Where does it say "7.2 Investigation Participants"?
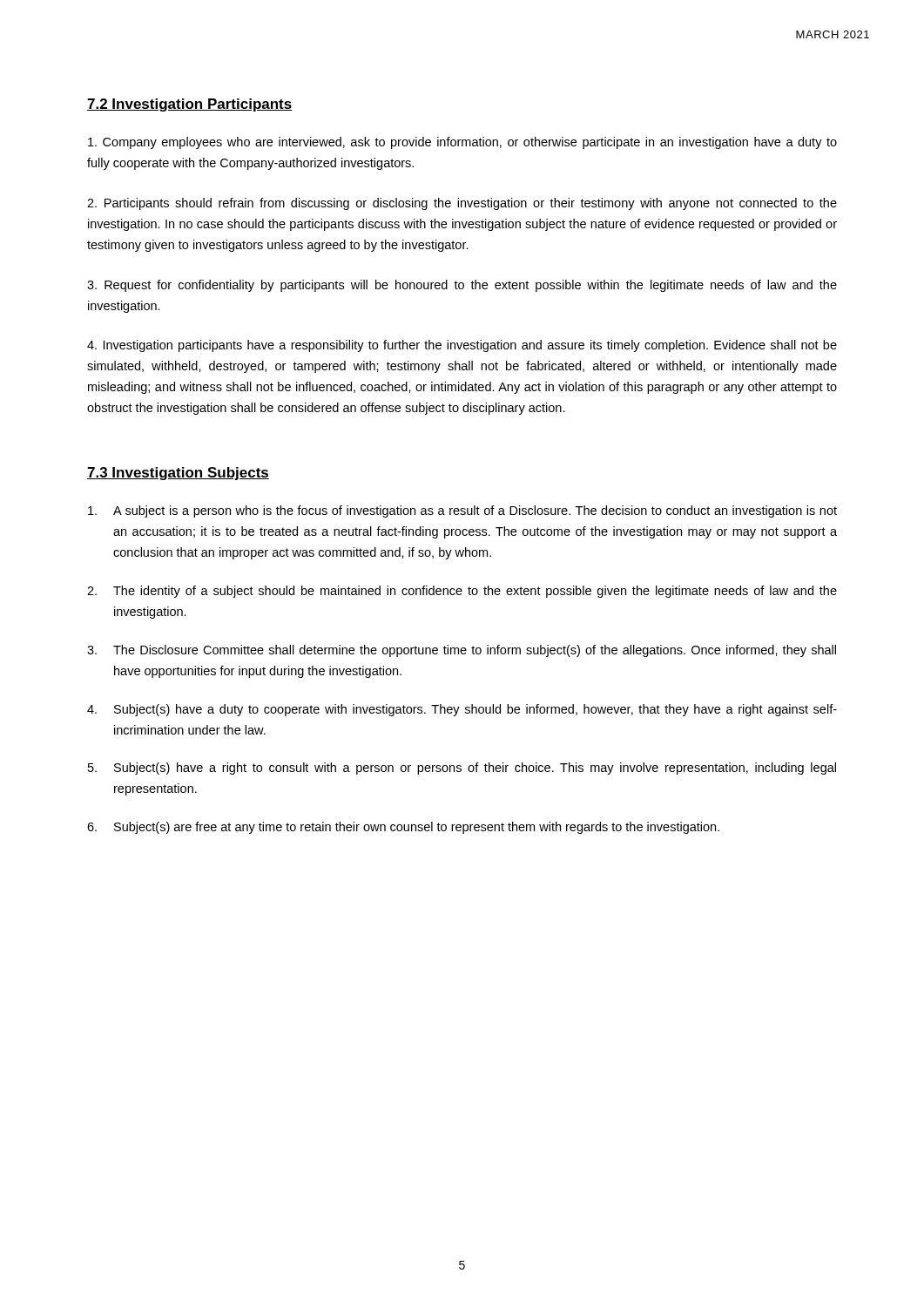924x1307 pixels. coord(190,104)
